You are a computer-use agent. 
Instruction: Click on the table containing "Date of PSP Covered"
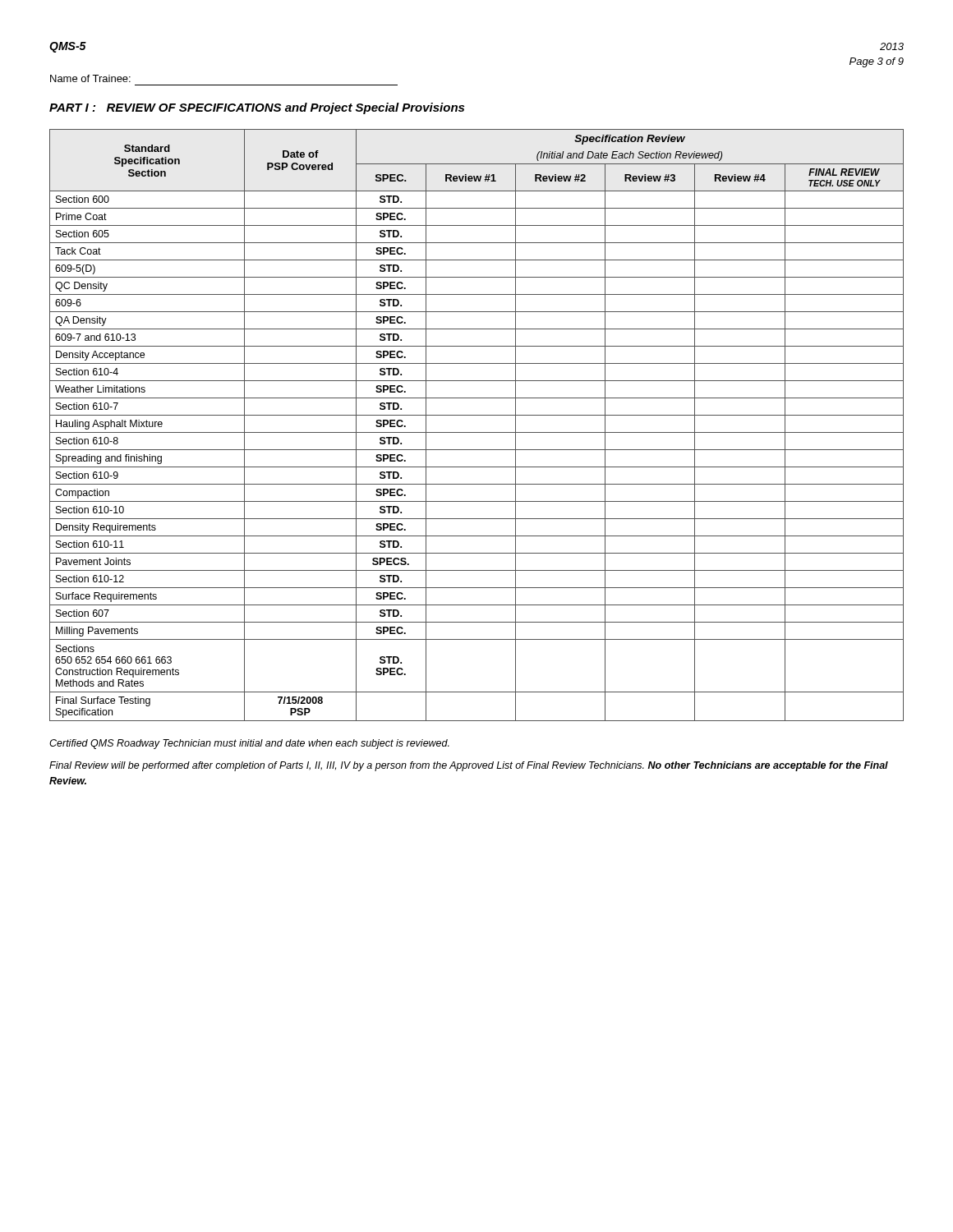pyautogui.click(x=476, y=425)
